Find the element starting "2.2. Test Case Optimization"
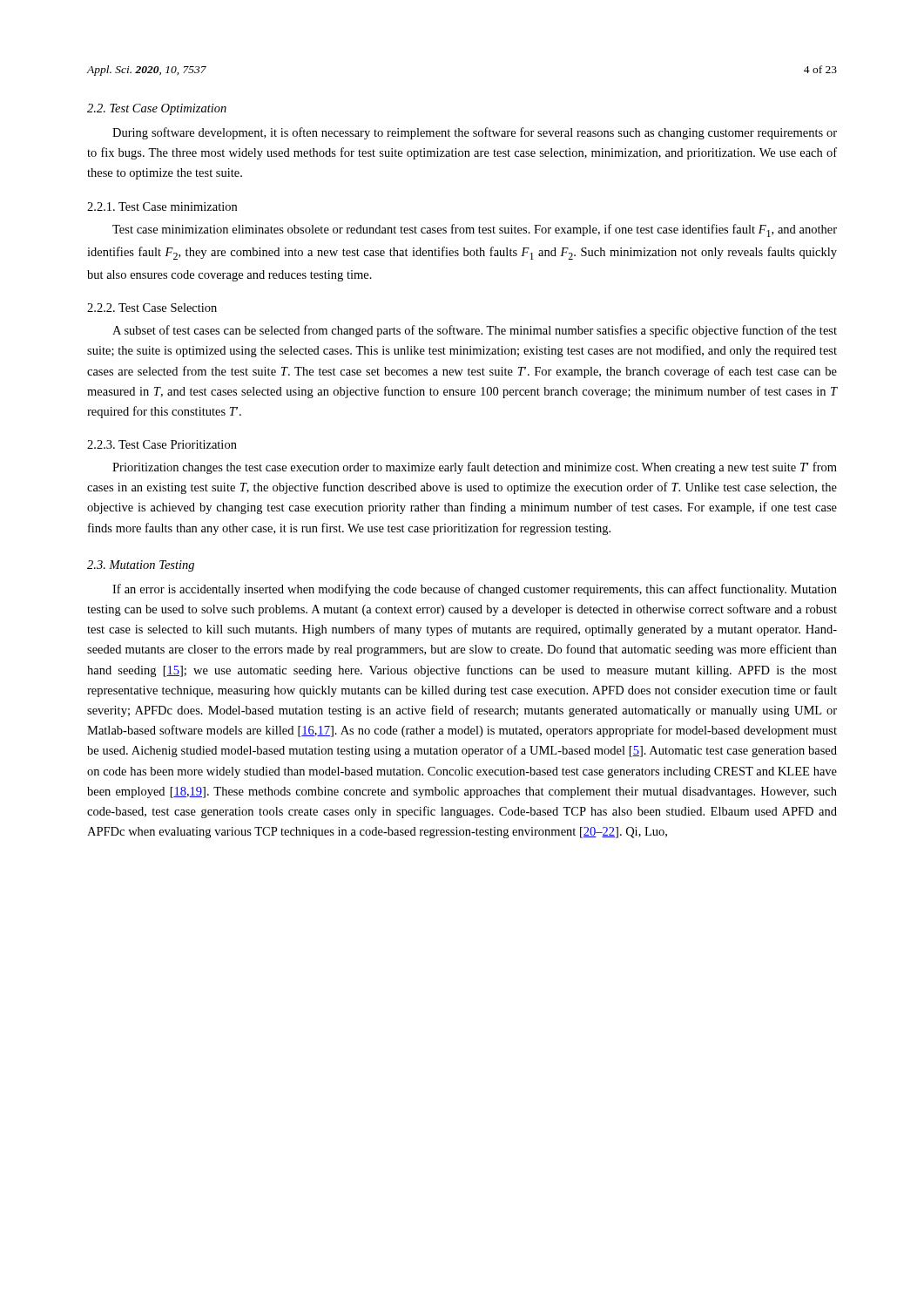Viewport: 924px width, 1307px height. point(157,108)
